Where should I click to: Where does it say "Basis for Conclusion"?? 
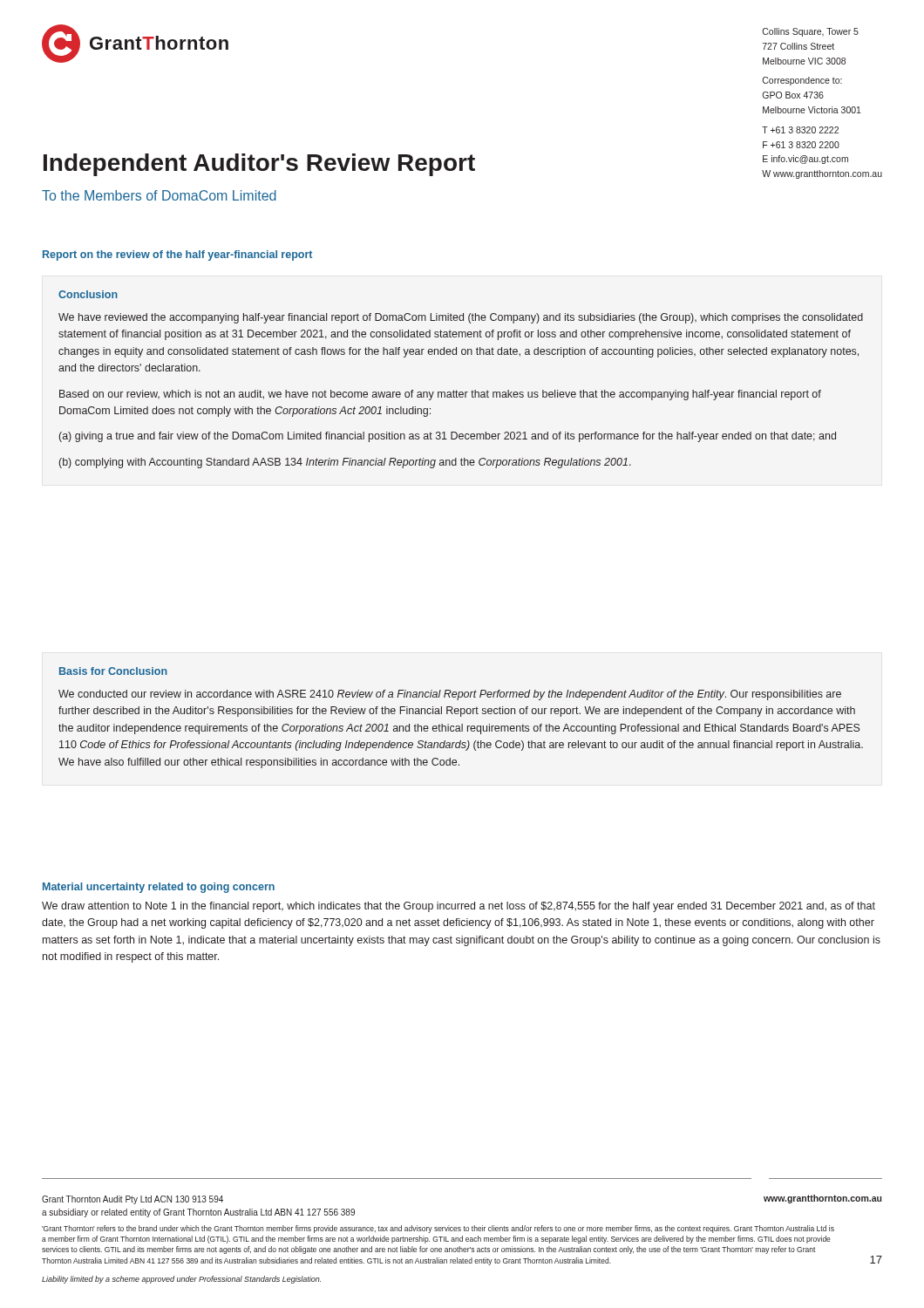coord(113,671)
